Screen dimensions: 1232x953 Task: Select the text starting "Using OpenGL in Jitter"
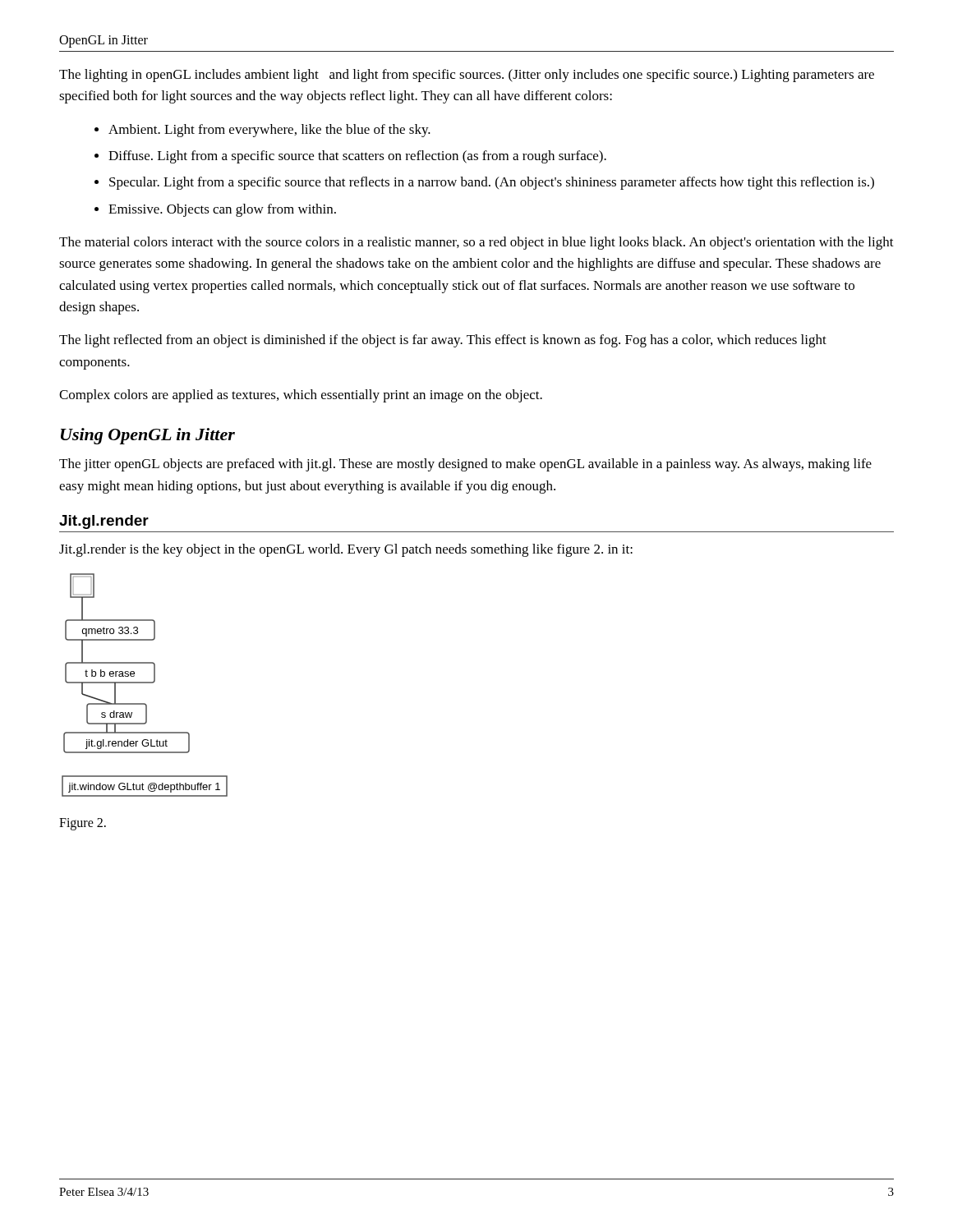[147, 434]
